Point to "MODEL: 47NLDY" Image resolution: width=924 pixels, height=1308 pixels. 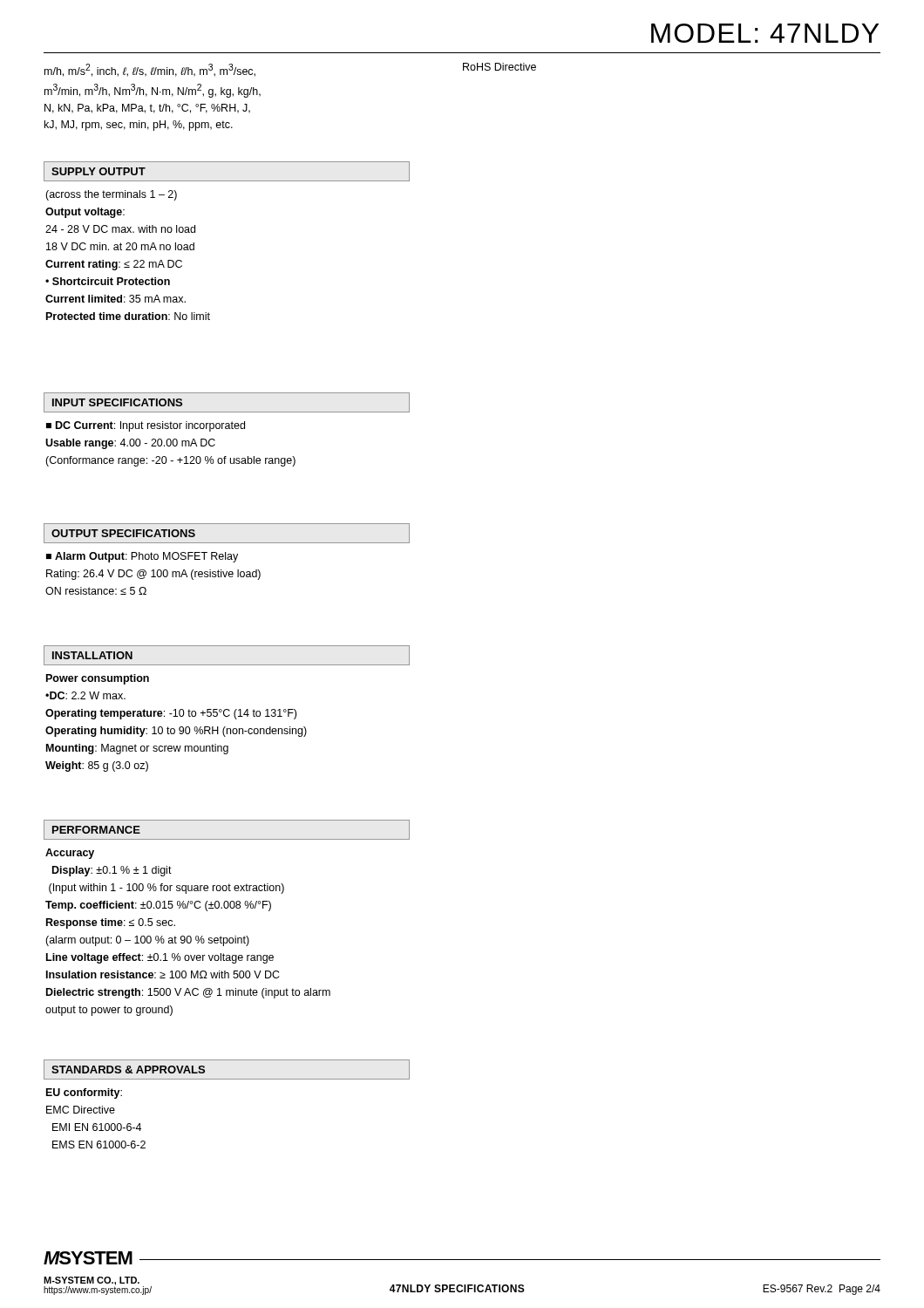765,33
